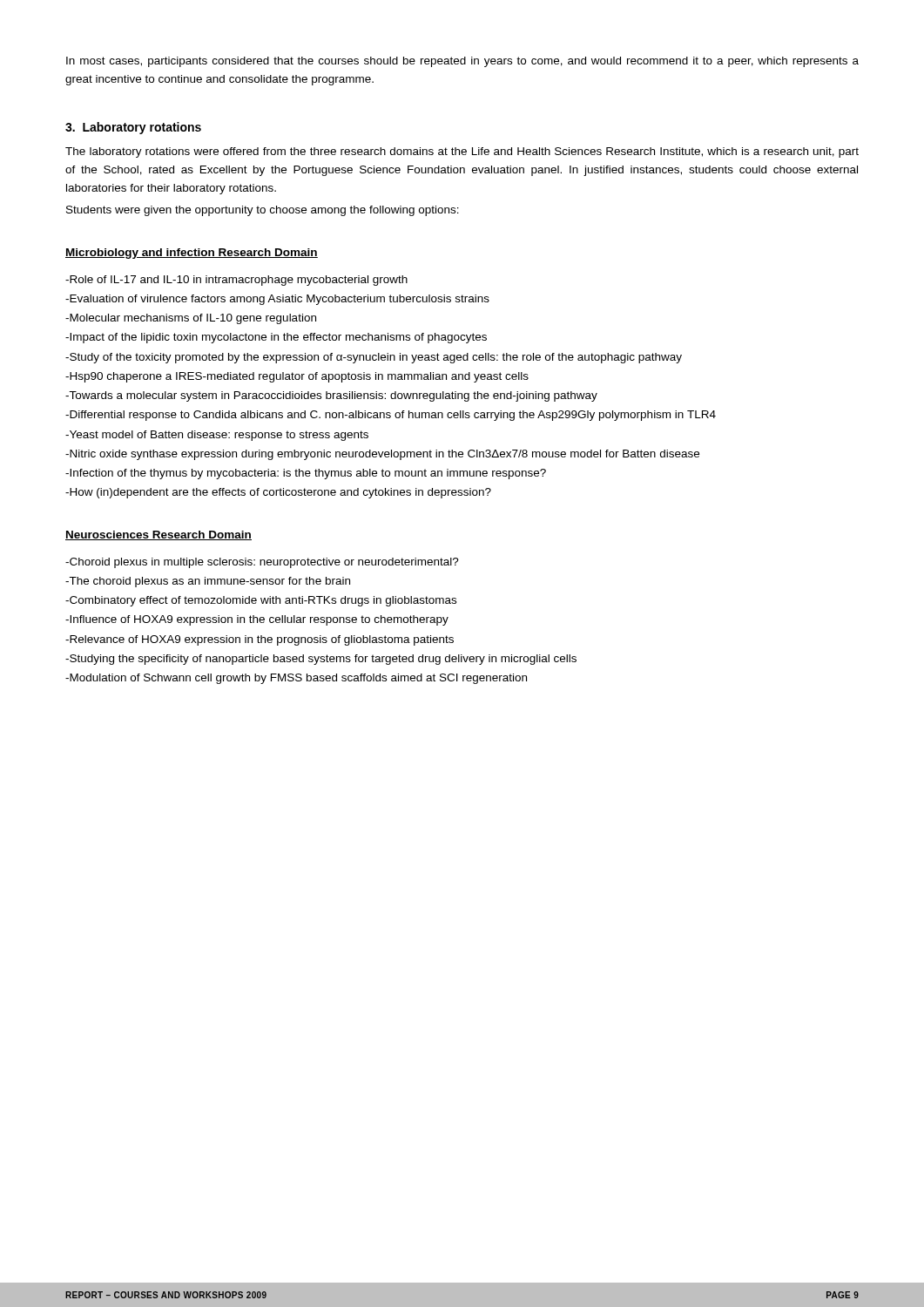
Task: Locate the region starting "-Study of the toxicity promoted by the expression"
Action: tap(374, 356)
